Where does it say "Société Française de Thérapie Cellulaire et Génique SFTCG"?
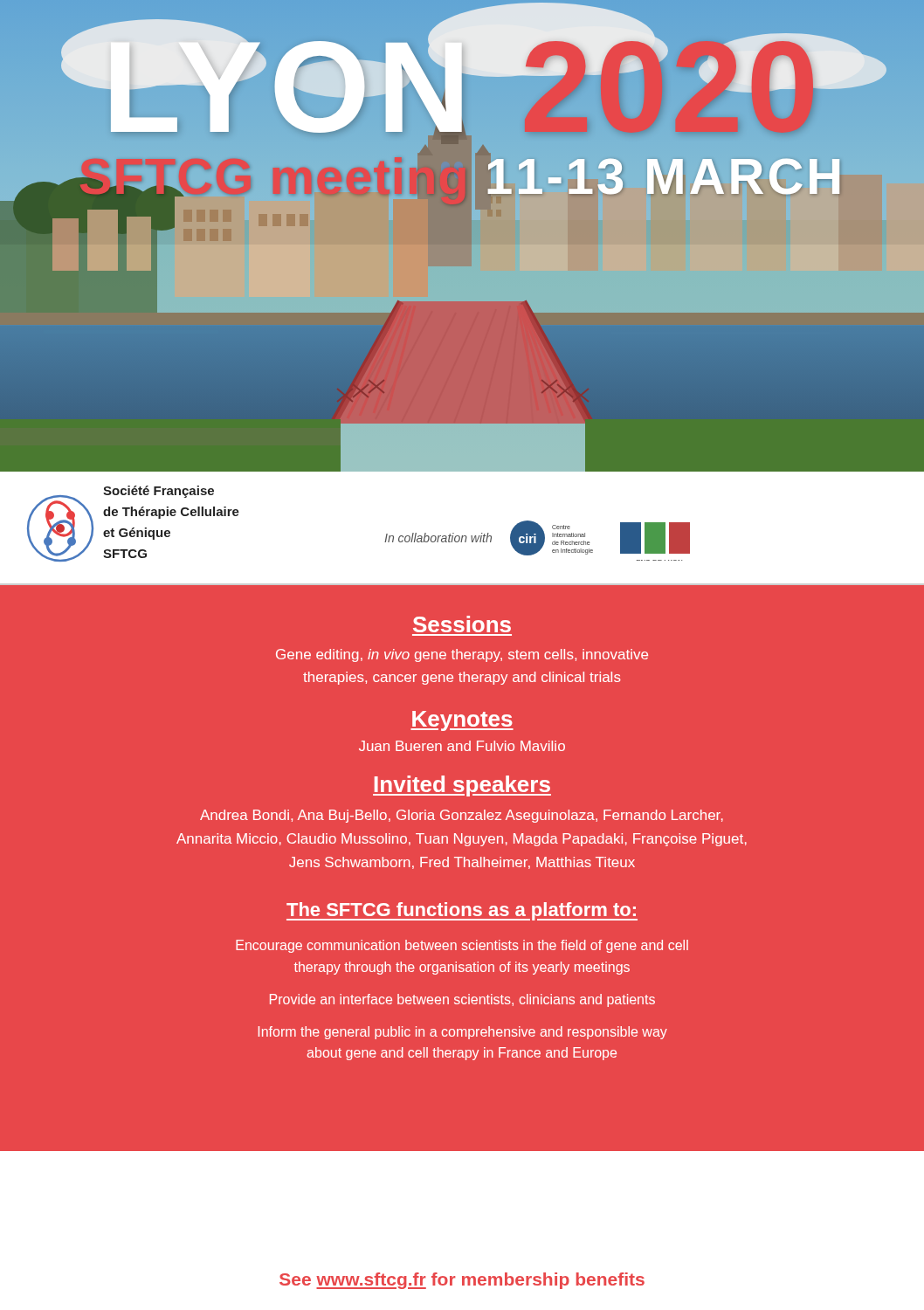Image resolution: width=924 pixels, height=1310 pixels. point(171,522)
